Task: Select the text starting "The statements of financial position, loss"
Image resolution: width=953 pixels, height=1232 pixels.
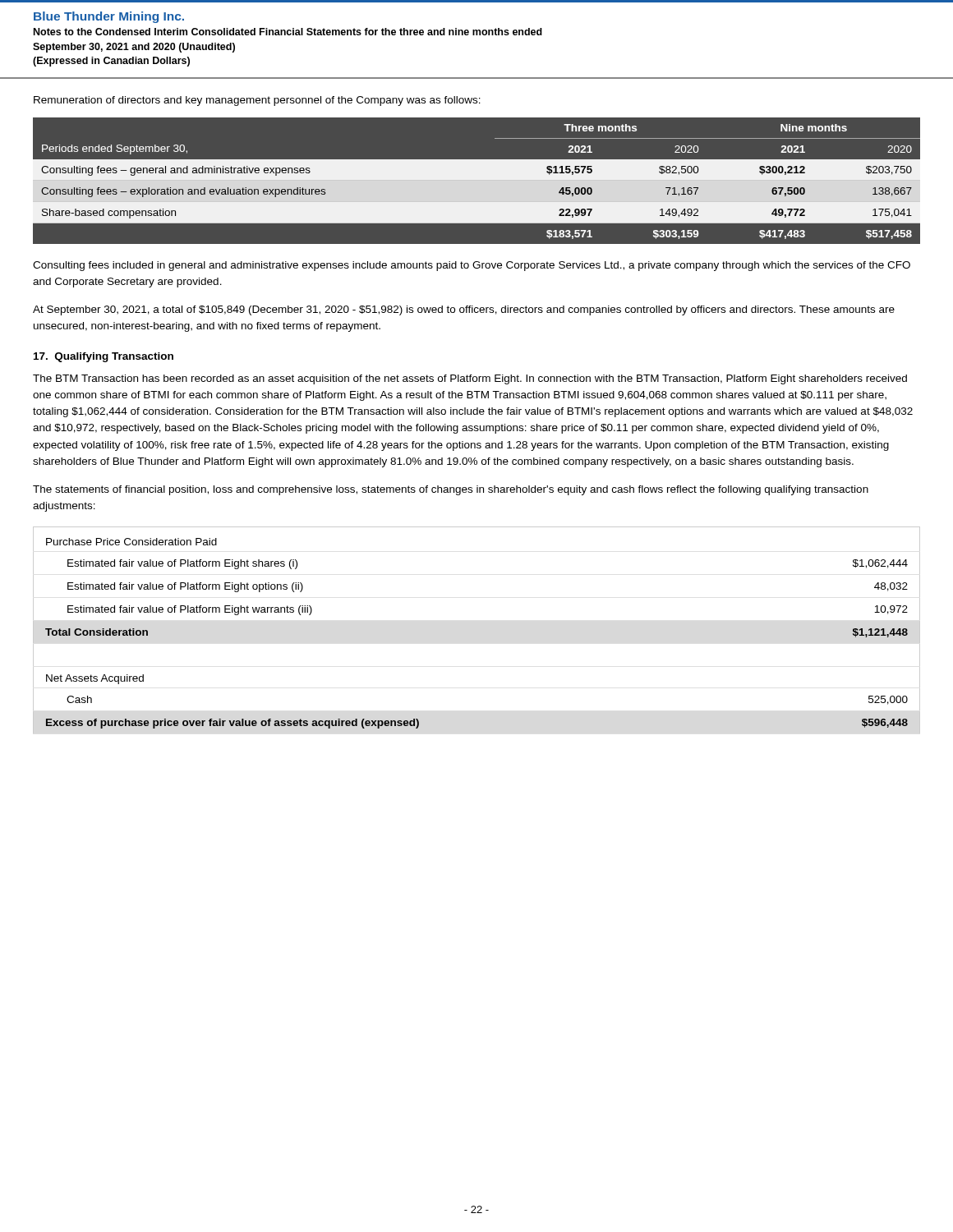Action: pos(451,497)
